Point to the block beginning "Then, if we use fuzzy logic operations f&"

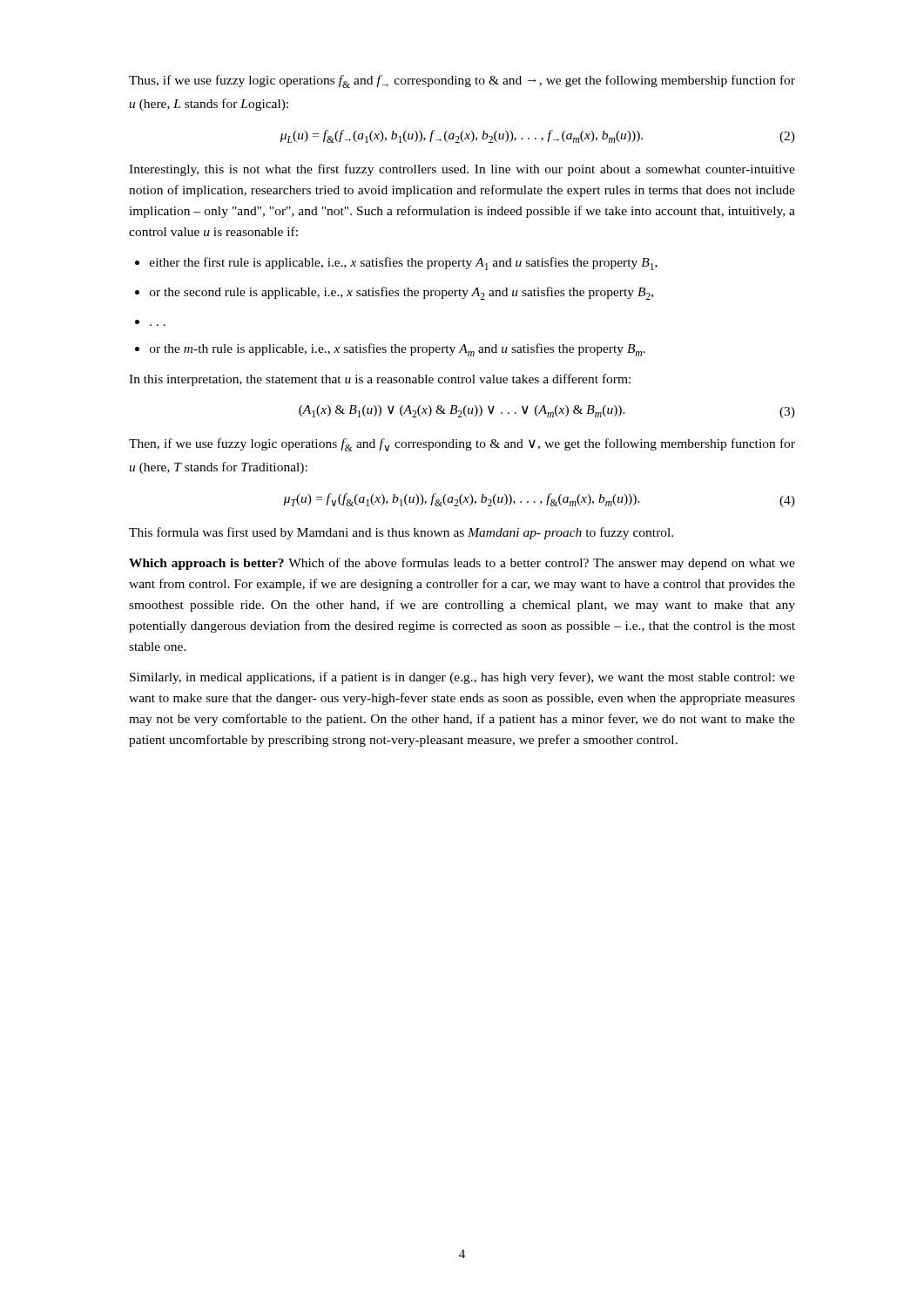[462, 455]
